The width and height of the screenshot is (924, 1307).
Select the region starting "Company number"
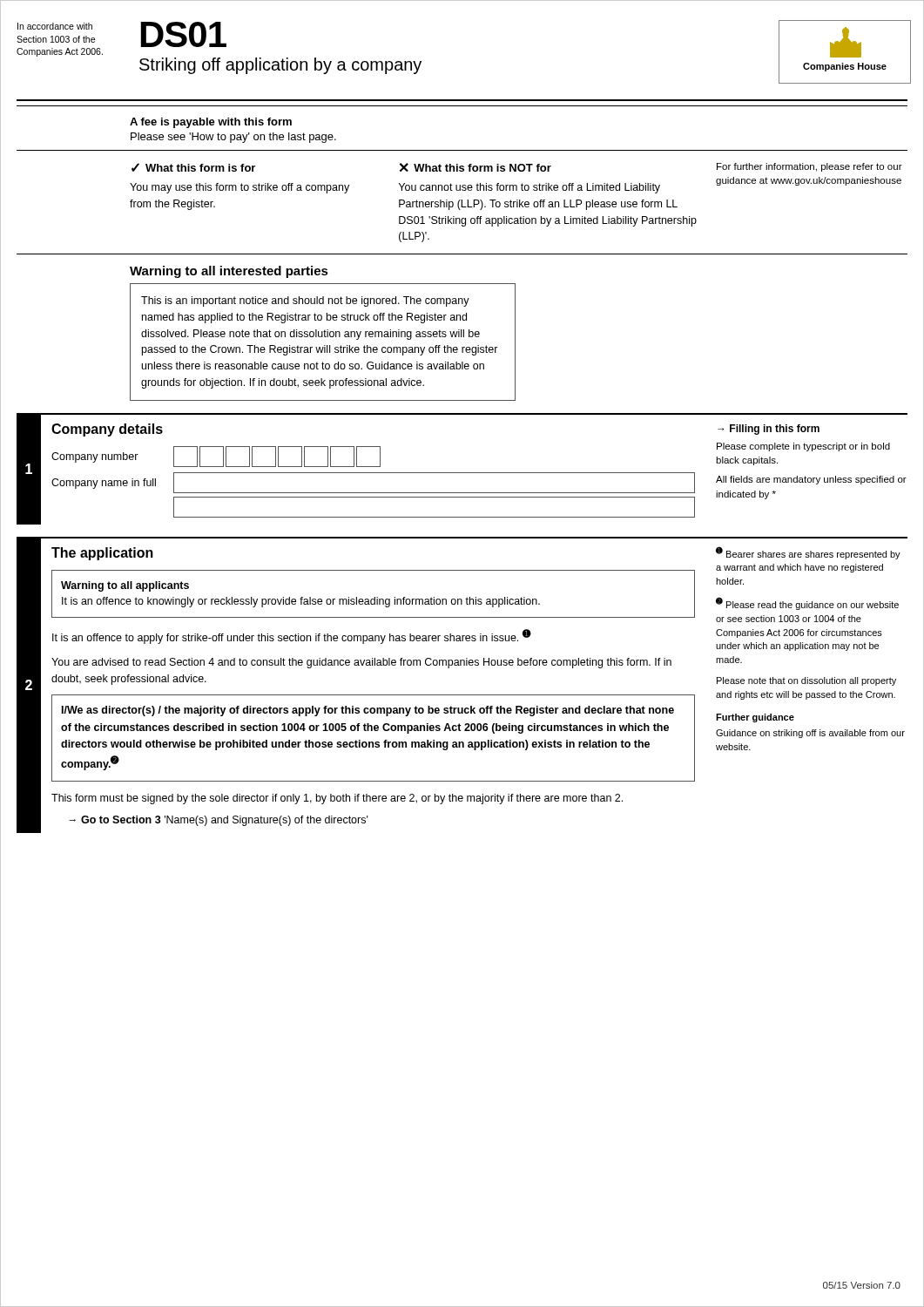pyautogui.click(x=95, y=456)
